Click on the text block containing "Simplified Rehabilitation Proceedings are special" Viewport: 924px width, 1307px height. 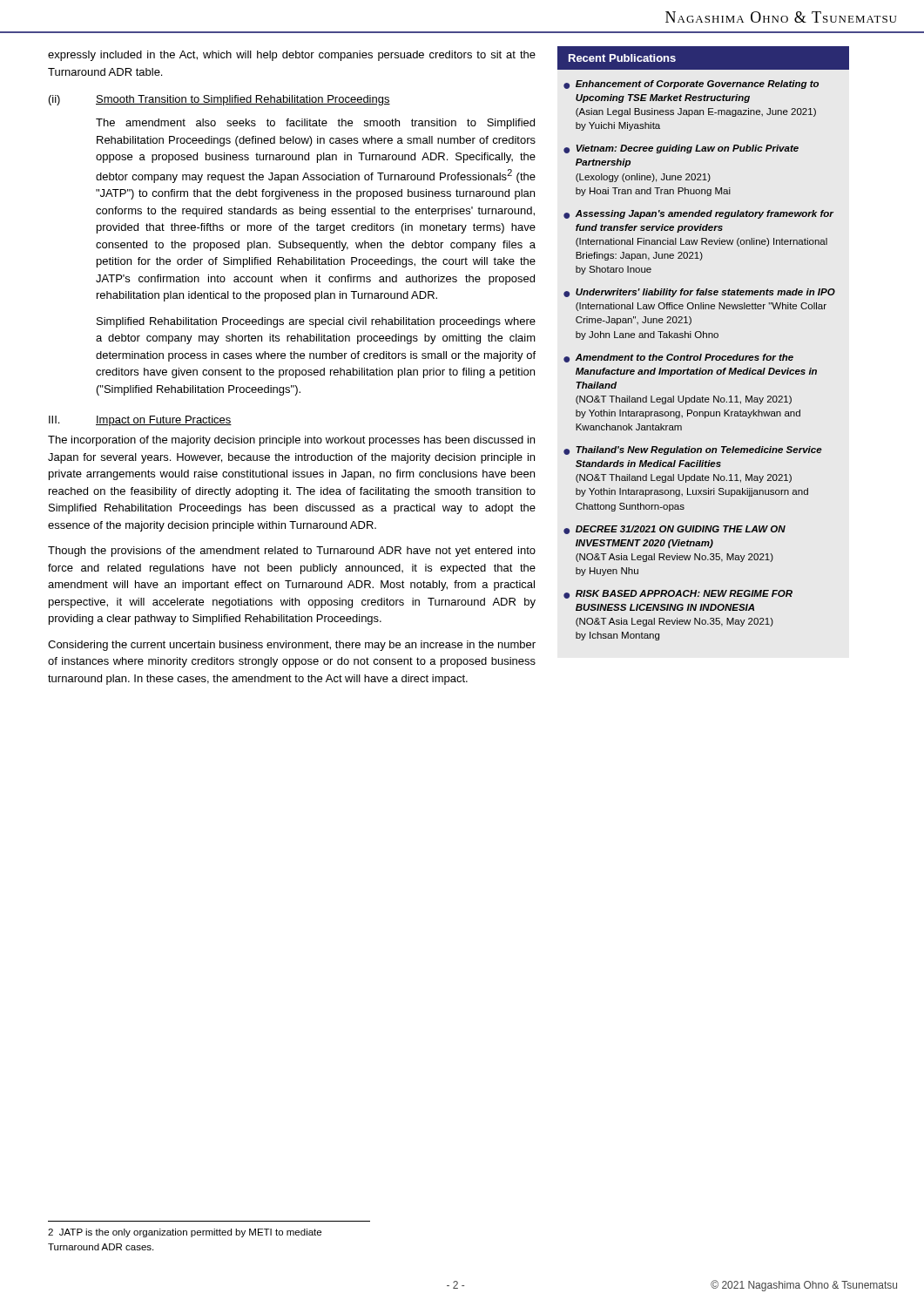pyautogui.click(x=316, y=355)
